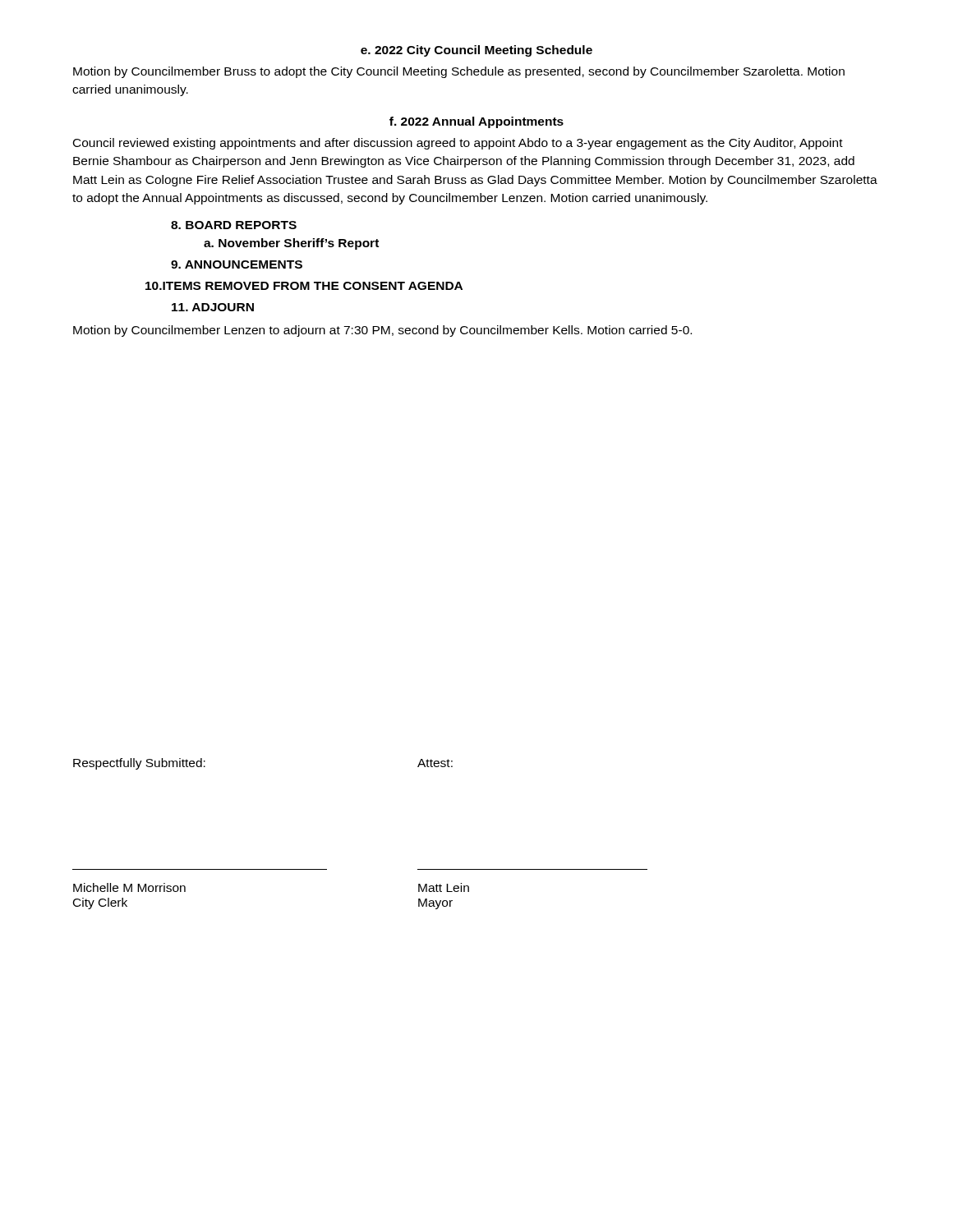Locate the text "a. November Sheriff’s Report"
This screenshot has width=953, height=1232.
point(291,243)
